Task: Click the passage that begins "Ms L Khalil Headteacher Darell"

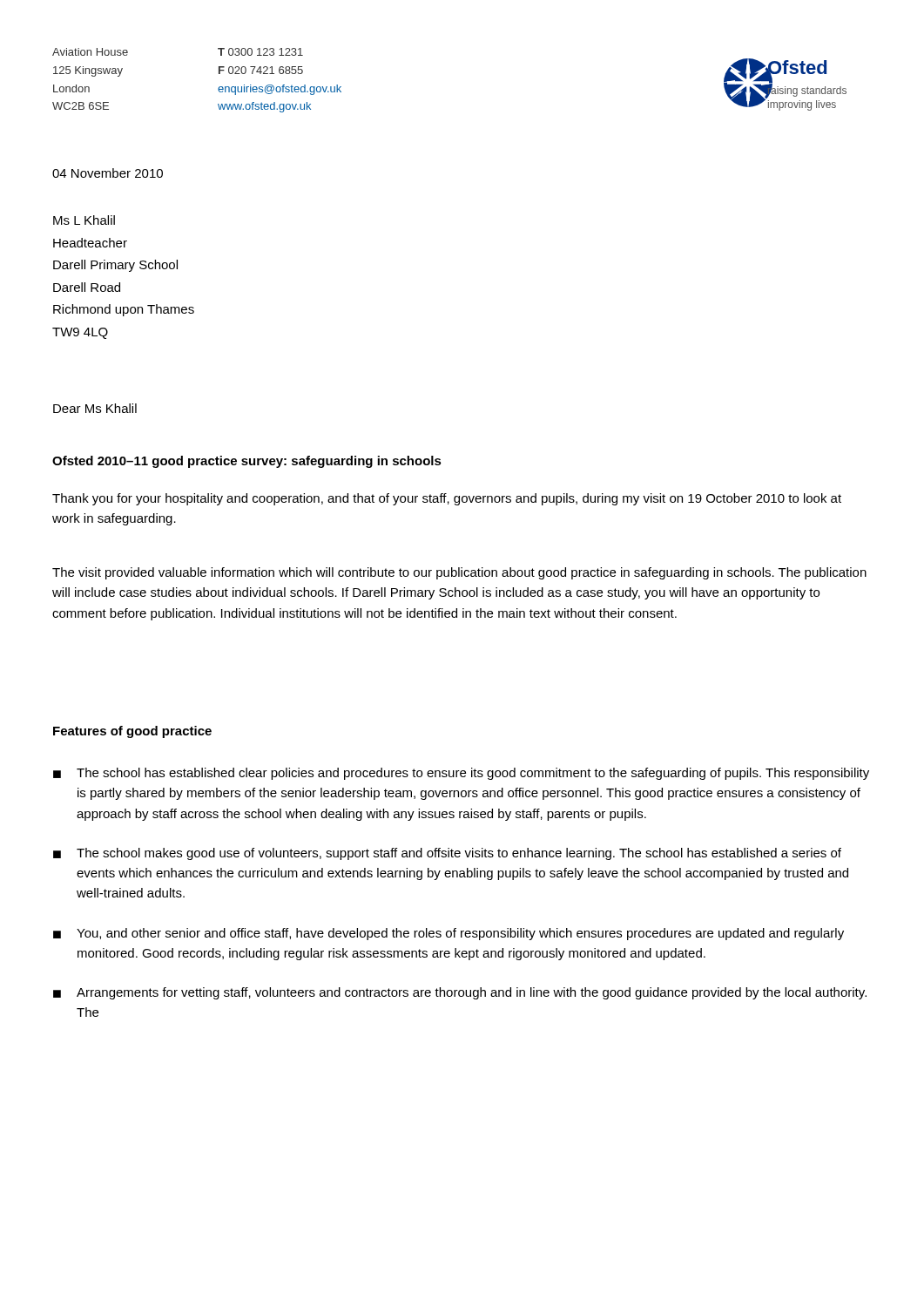Action: (x=123, y=276)
